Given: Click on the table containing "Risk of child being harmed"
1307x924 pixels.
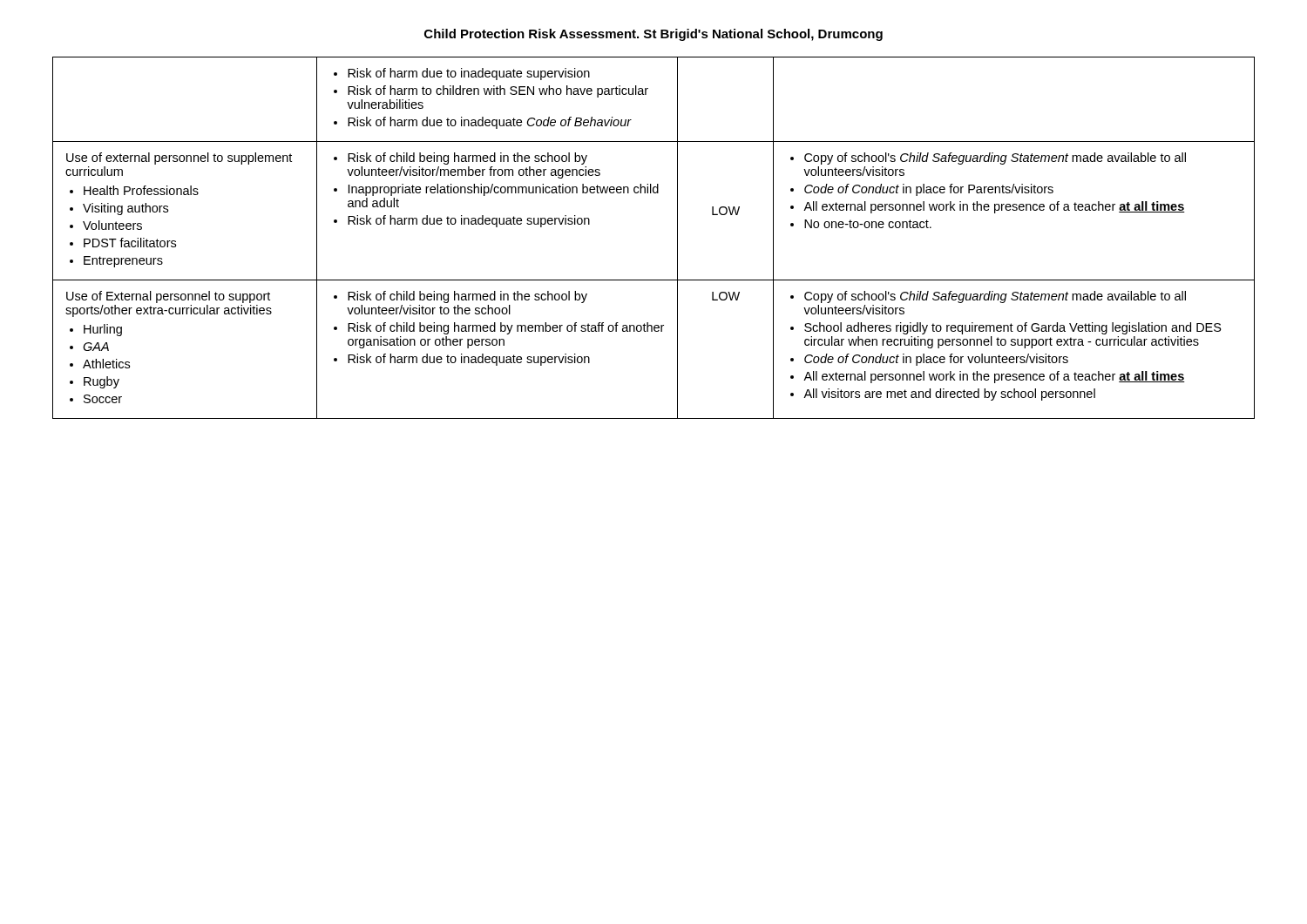Looking at the screenshot, I should point(654,238).
